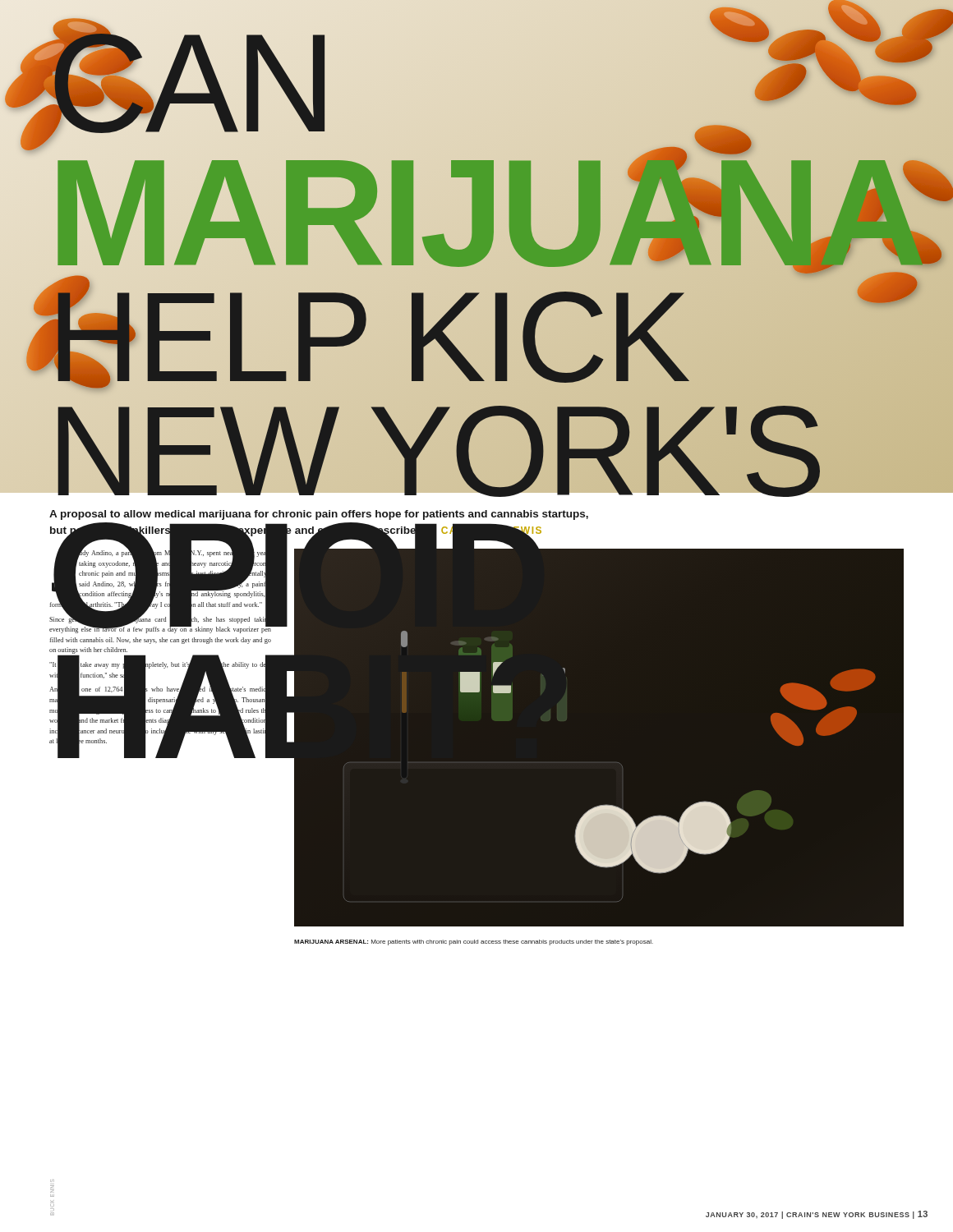This screenshot has width=953, height=1232.
Task: Click on the text block starting "CAN MARIJUANA HELP KICK NEW YORK'S OPIOID"
Action: point(442,396)
